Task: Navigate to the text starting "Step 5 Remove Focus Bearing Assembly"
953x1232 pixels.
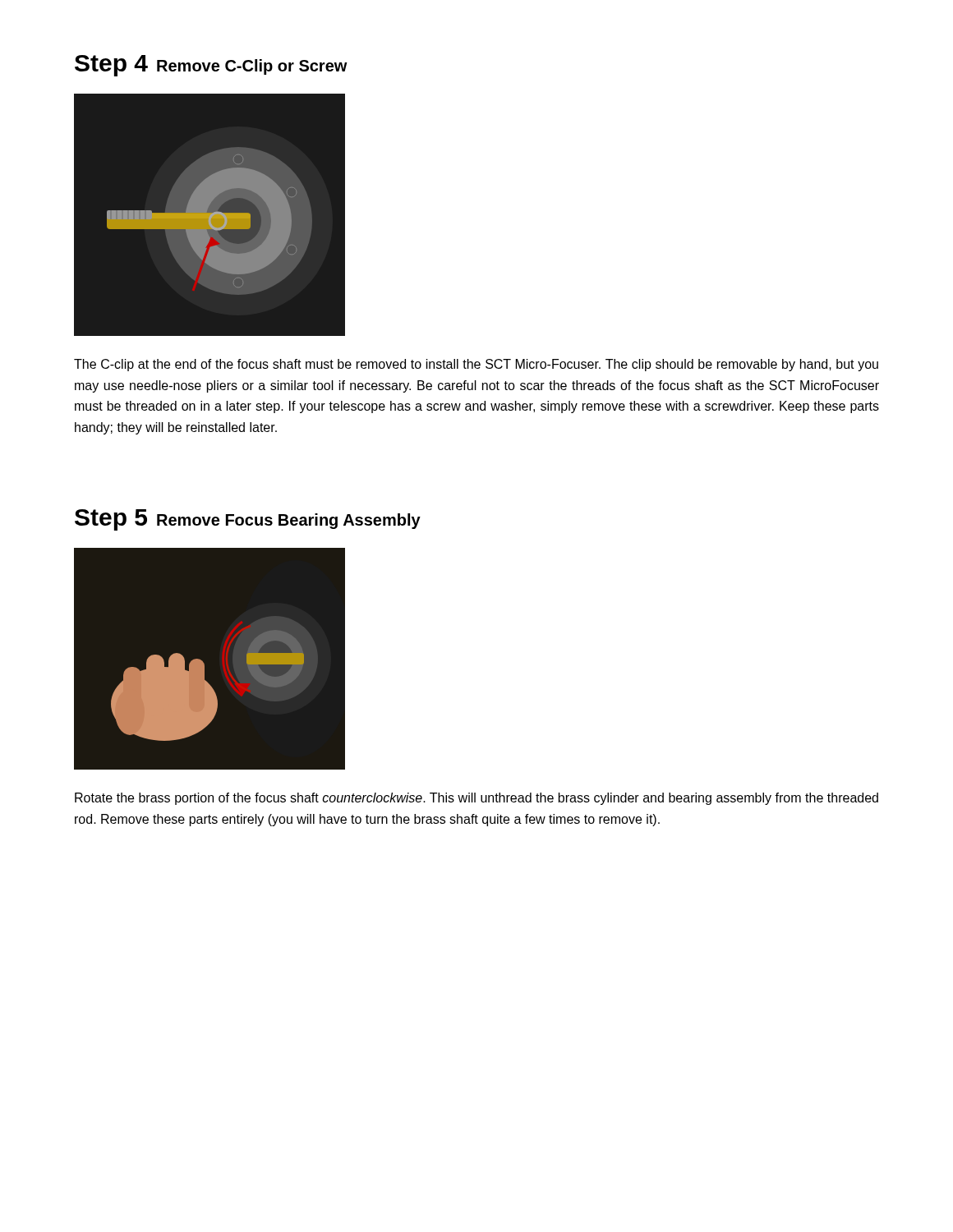Action: [247, 518]
